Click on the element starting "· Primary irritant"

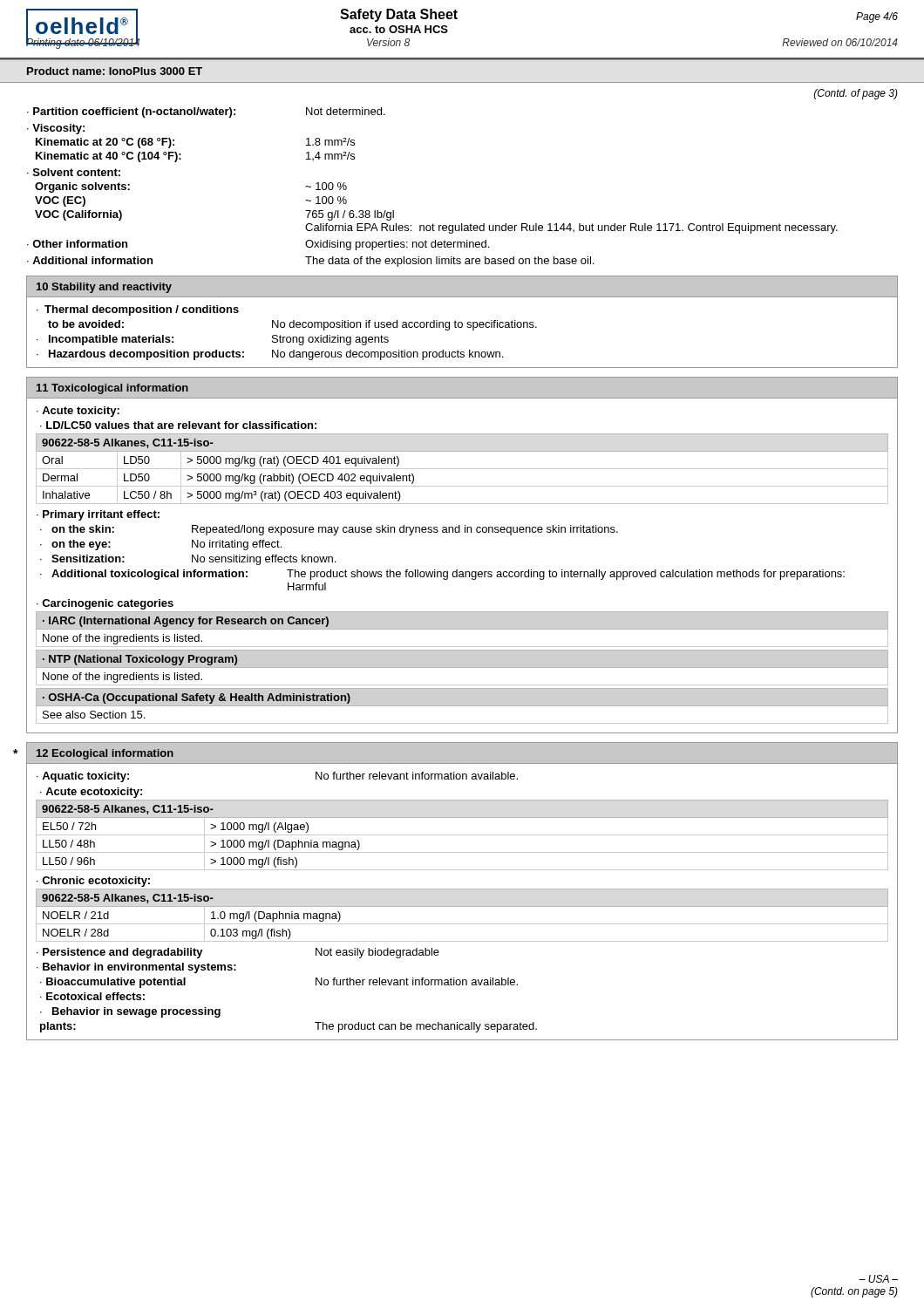98,515
